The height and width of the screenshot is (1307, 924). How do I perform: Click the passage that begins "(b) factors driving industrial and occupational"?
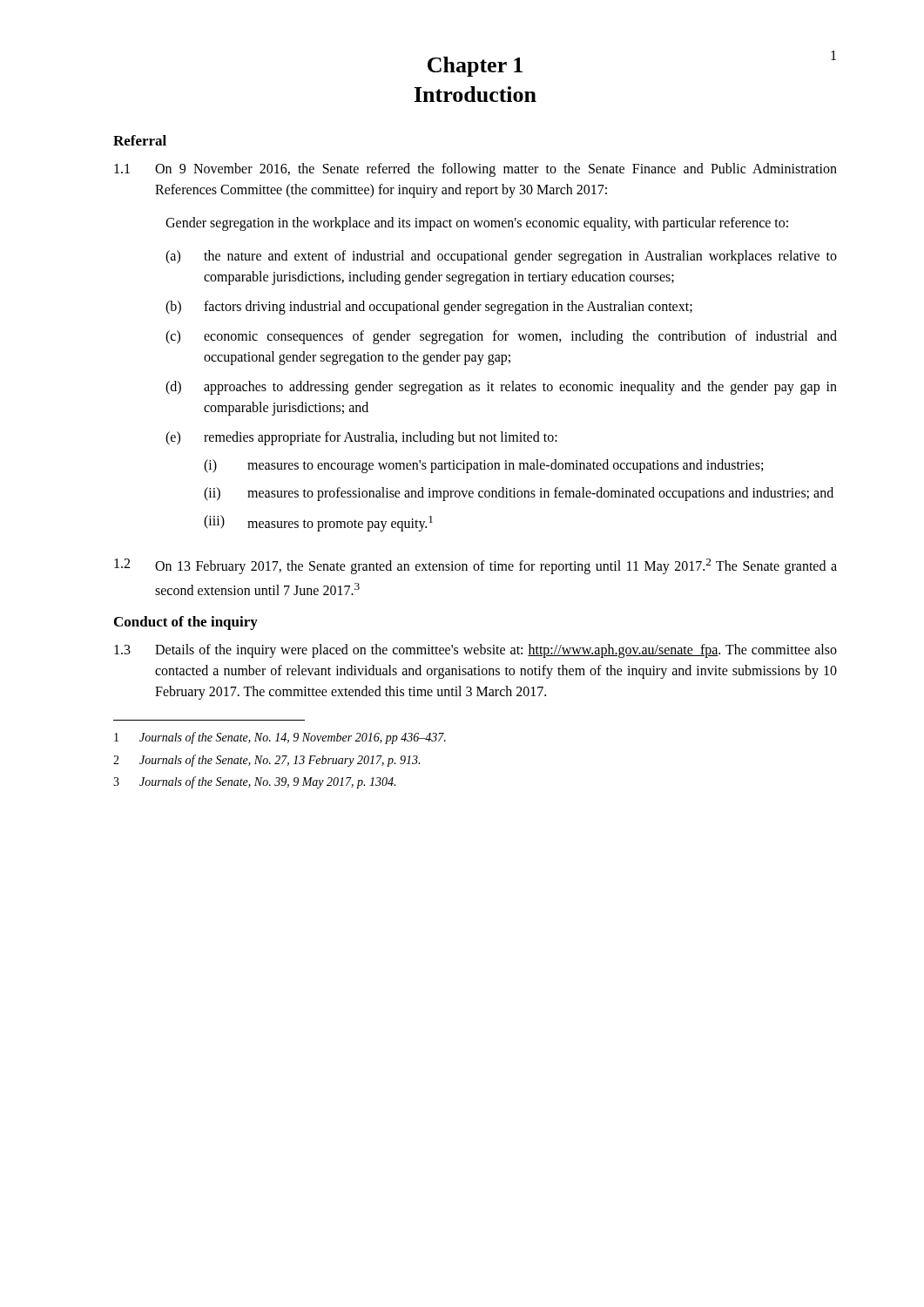(501, 307)
